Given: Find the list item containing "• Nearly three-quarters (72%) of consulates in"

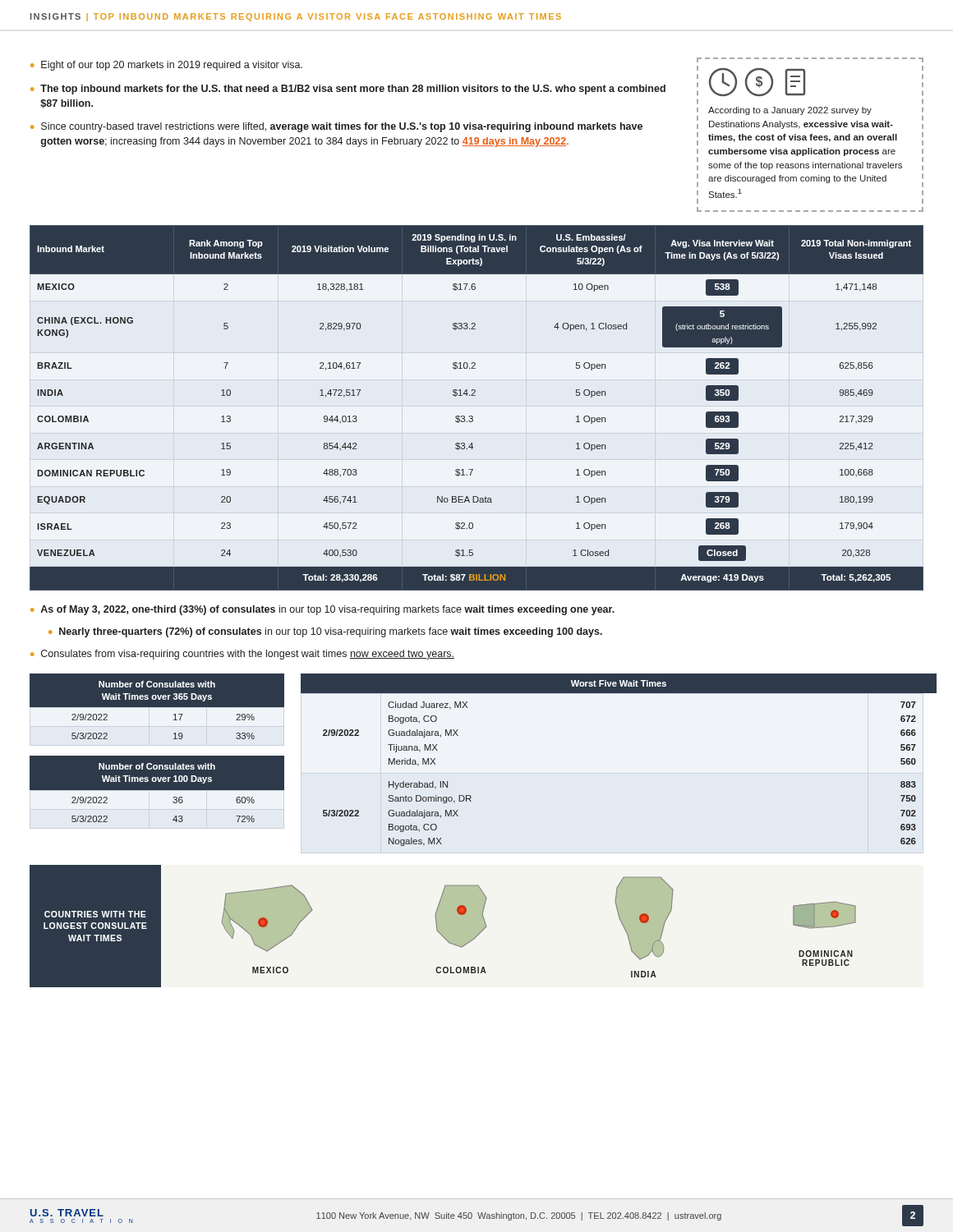Looking at the screenshot, I should 325,632.
